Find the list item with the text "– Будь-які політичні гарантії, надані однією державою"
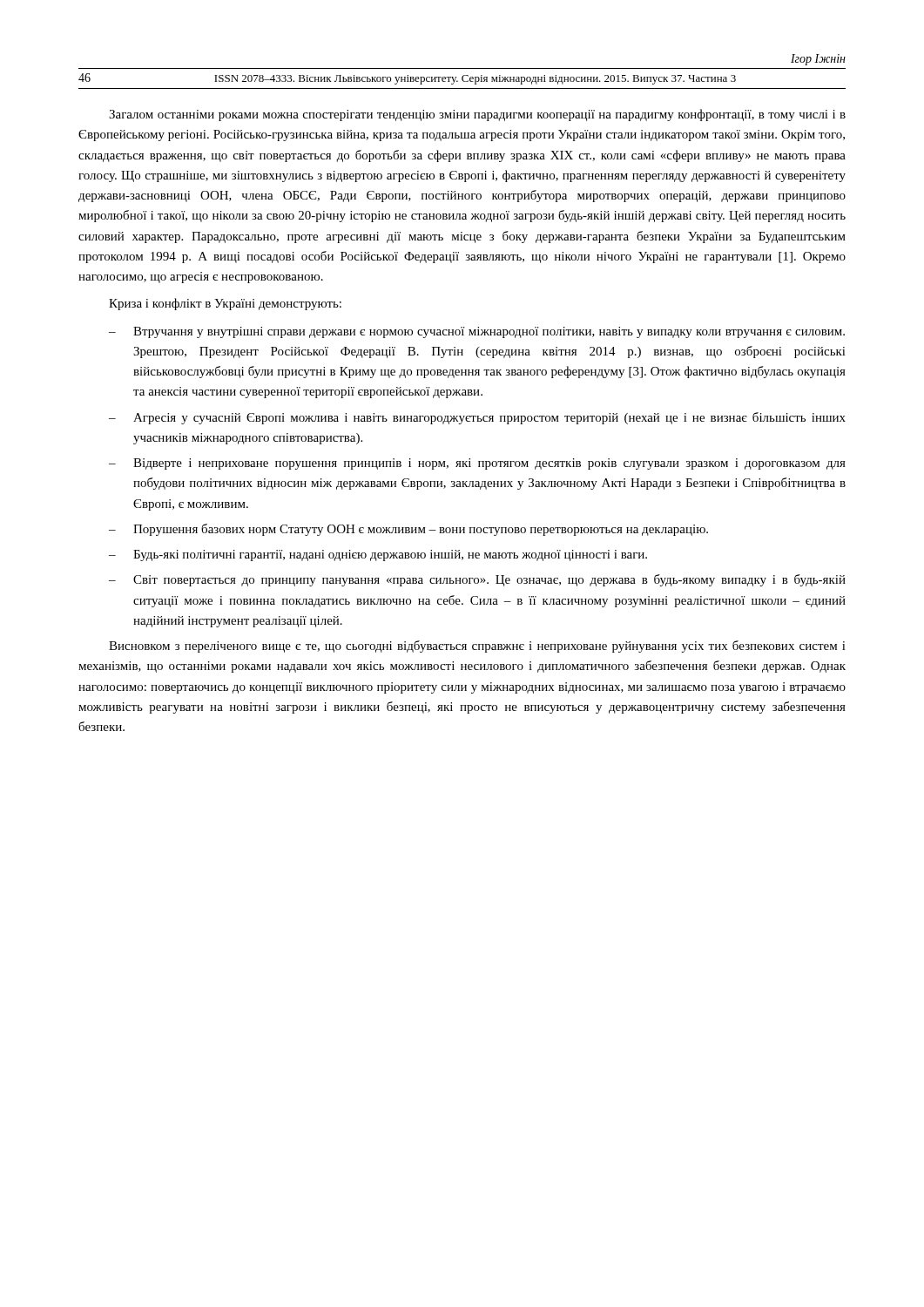Screen dimensions: 1307x924 tap(462, 555)
